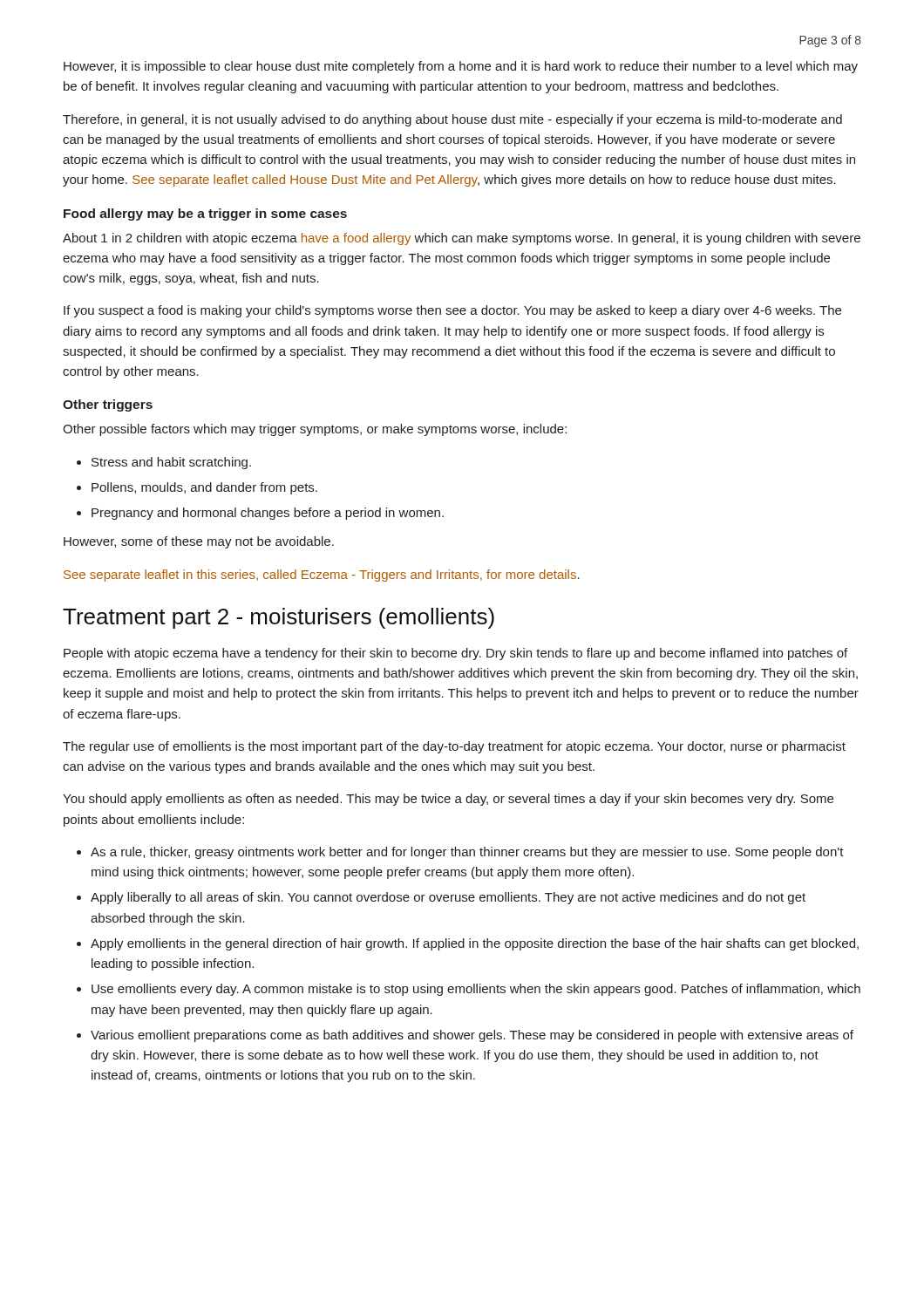
Task: Locate the text block that reads "However, it is impossible to clear house dust"
Action: (462, 76)
